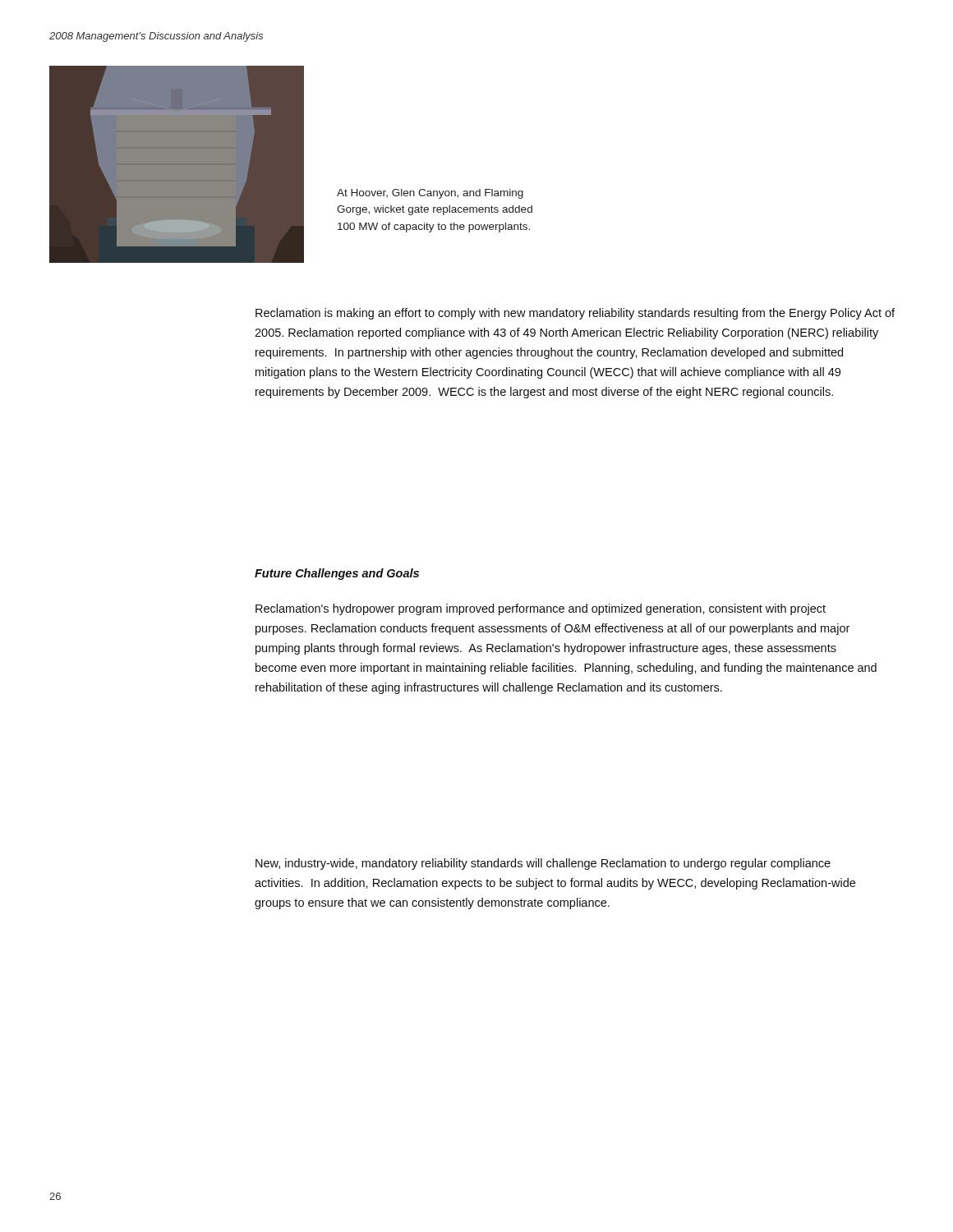Click on the text block containing "Reclamation's hydropower program improved performance"
Viewport: 953px width, 1232px height.
(x=566, y=648)
